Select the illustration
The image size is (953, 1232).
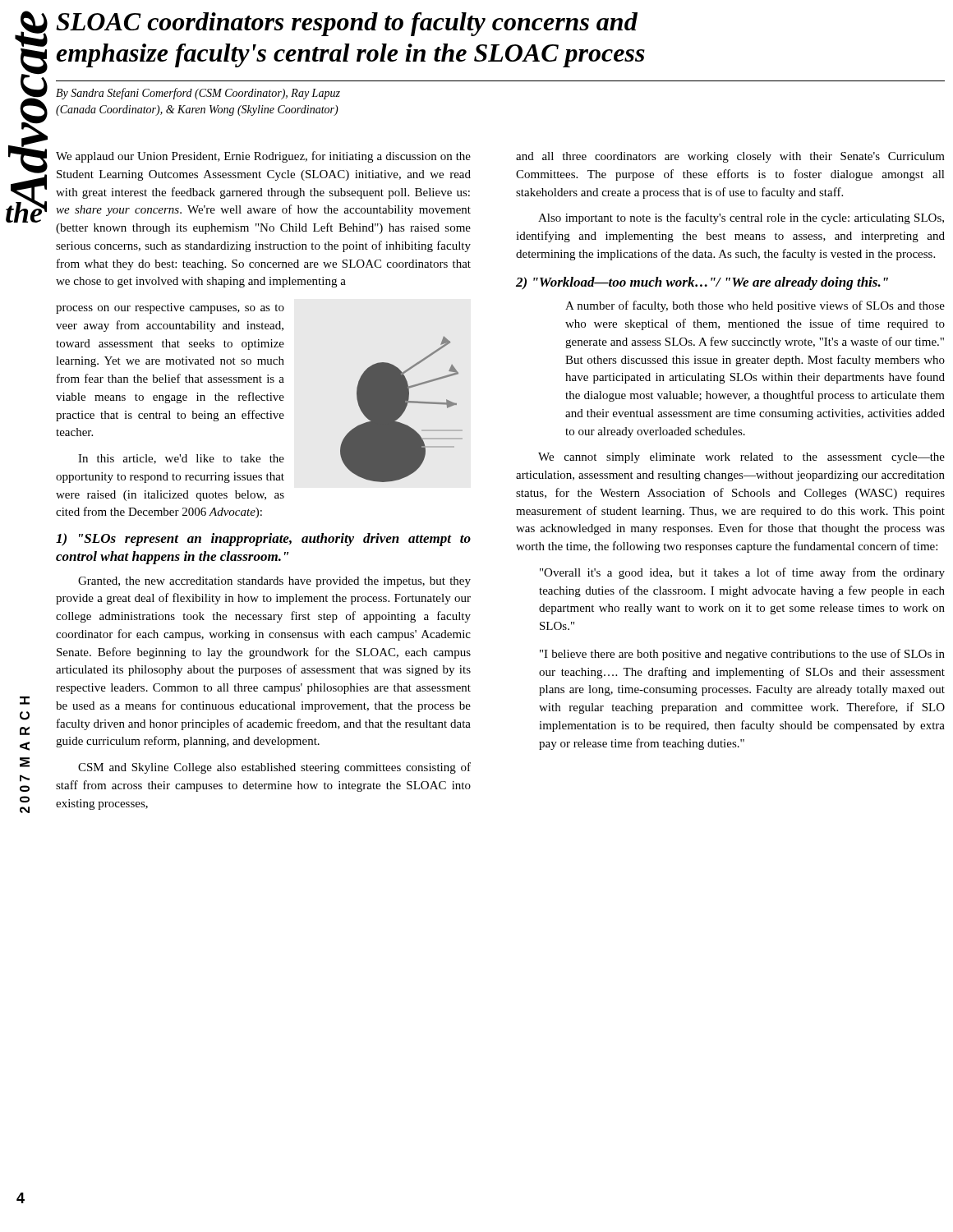pyautogui.click(x=382, y=395)
